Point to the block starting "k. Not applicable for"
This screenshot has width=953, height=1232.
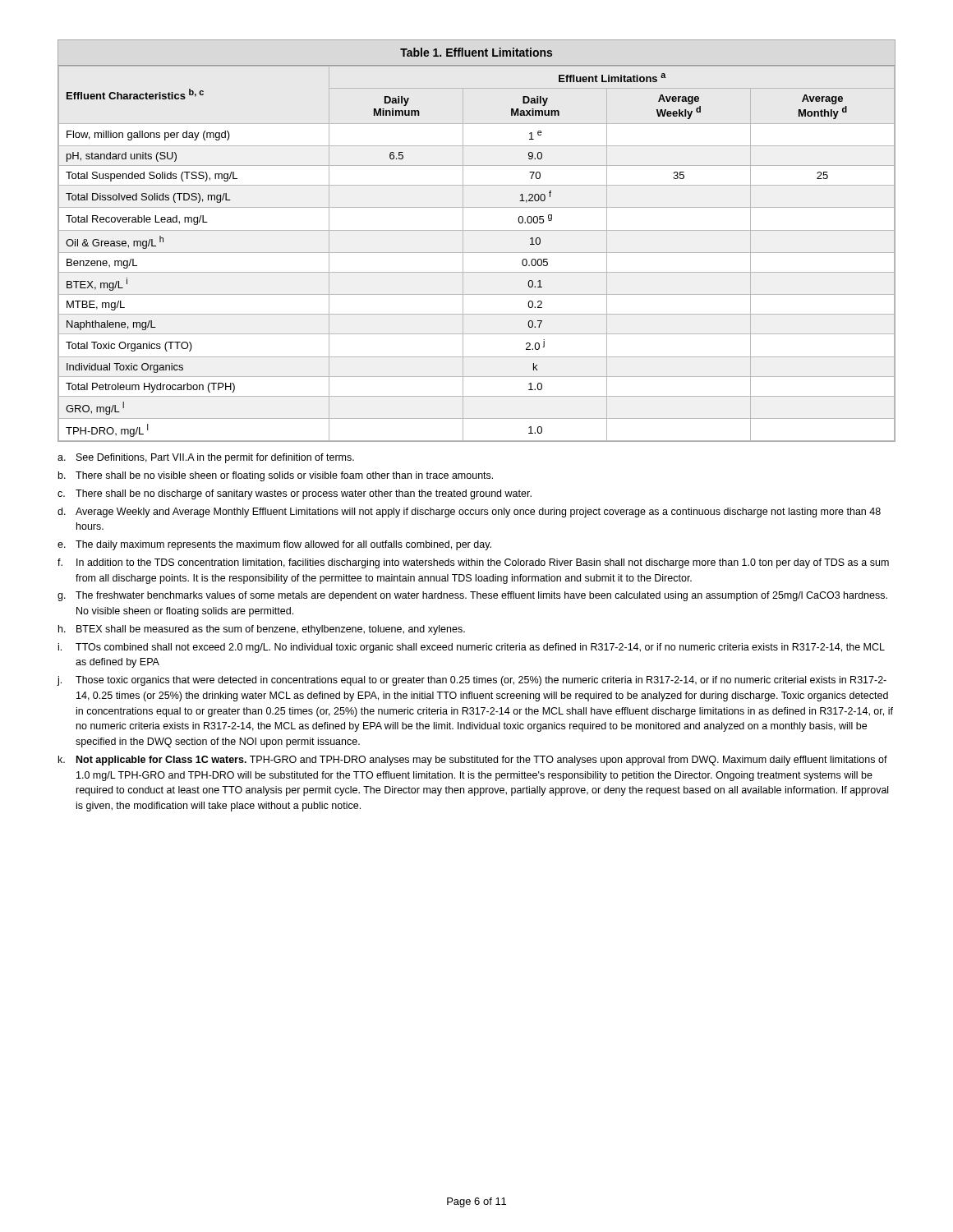[476, 783]
